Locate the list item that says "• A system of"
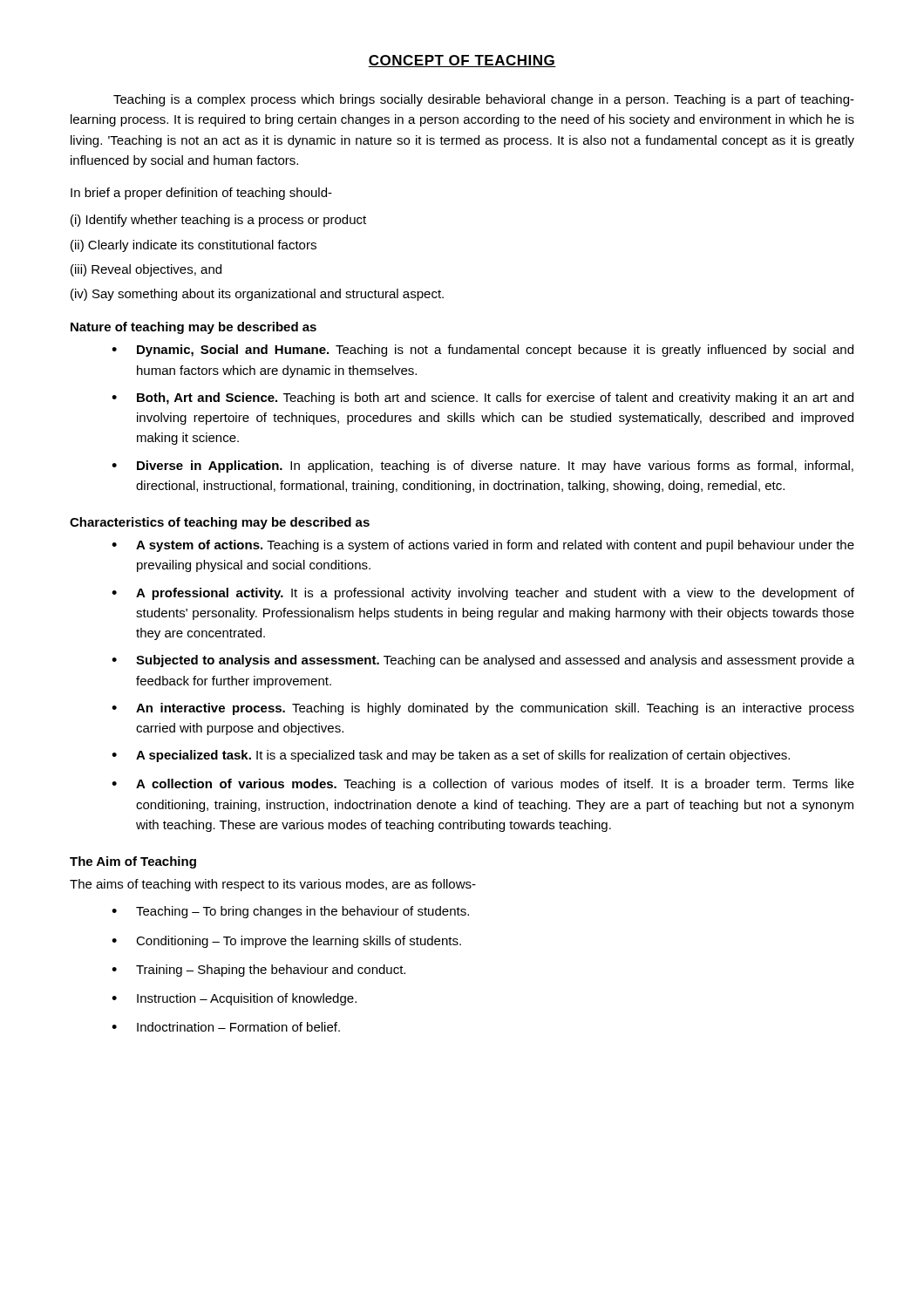 click(479, 555)
